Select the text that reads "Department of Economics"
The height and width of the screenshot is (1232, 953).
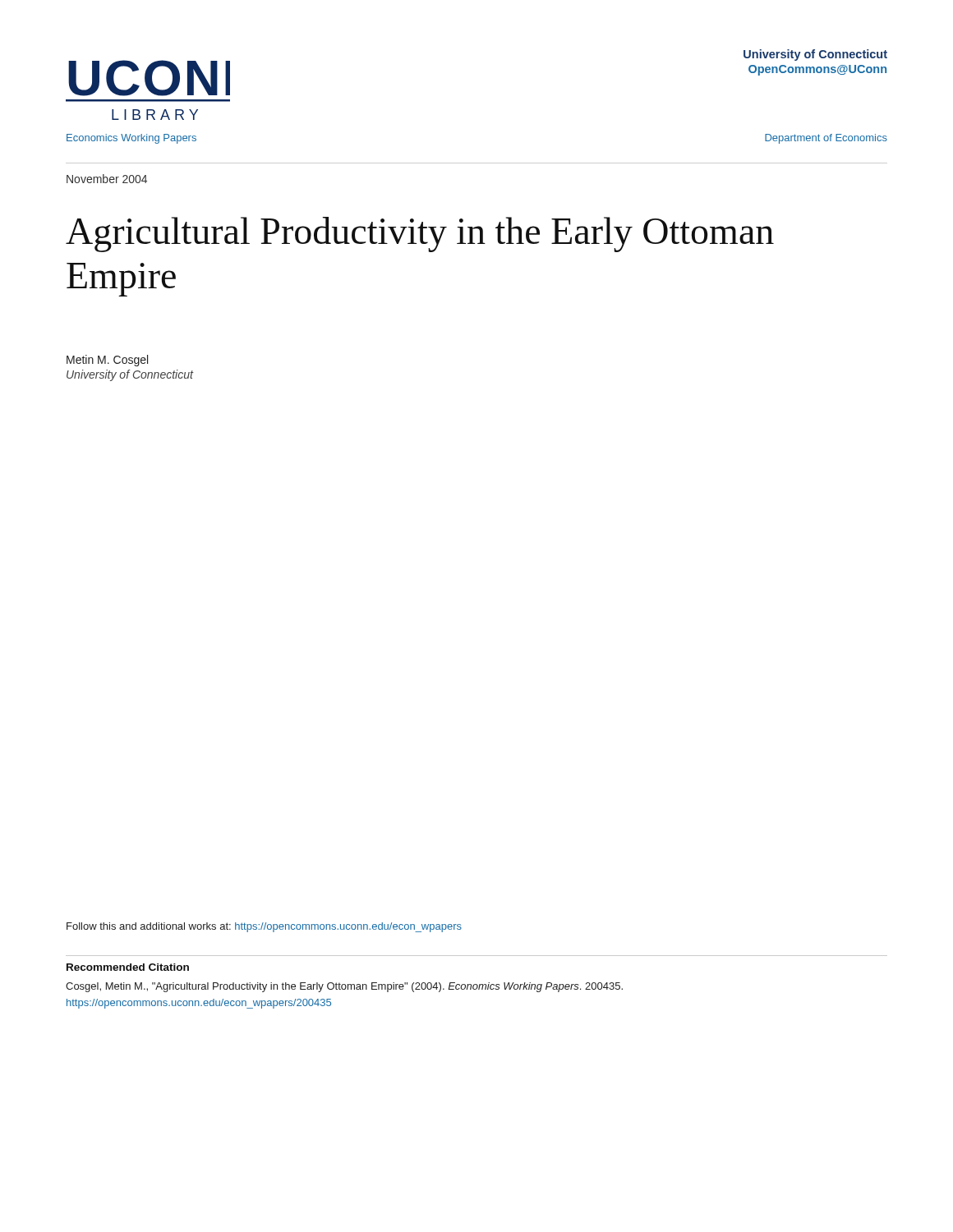826,138
